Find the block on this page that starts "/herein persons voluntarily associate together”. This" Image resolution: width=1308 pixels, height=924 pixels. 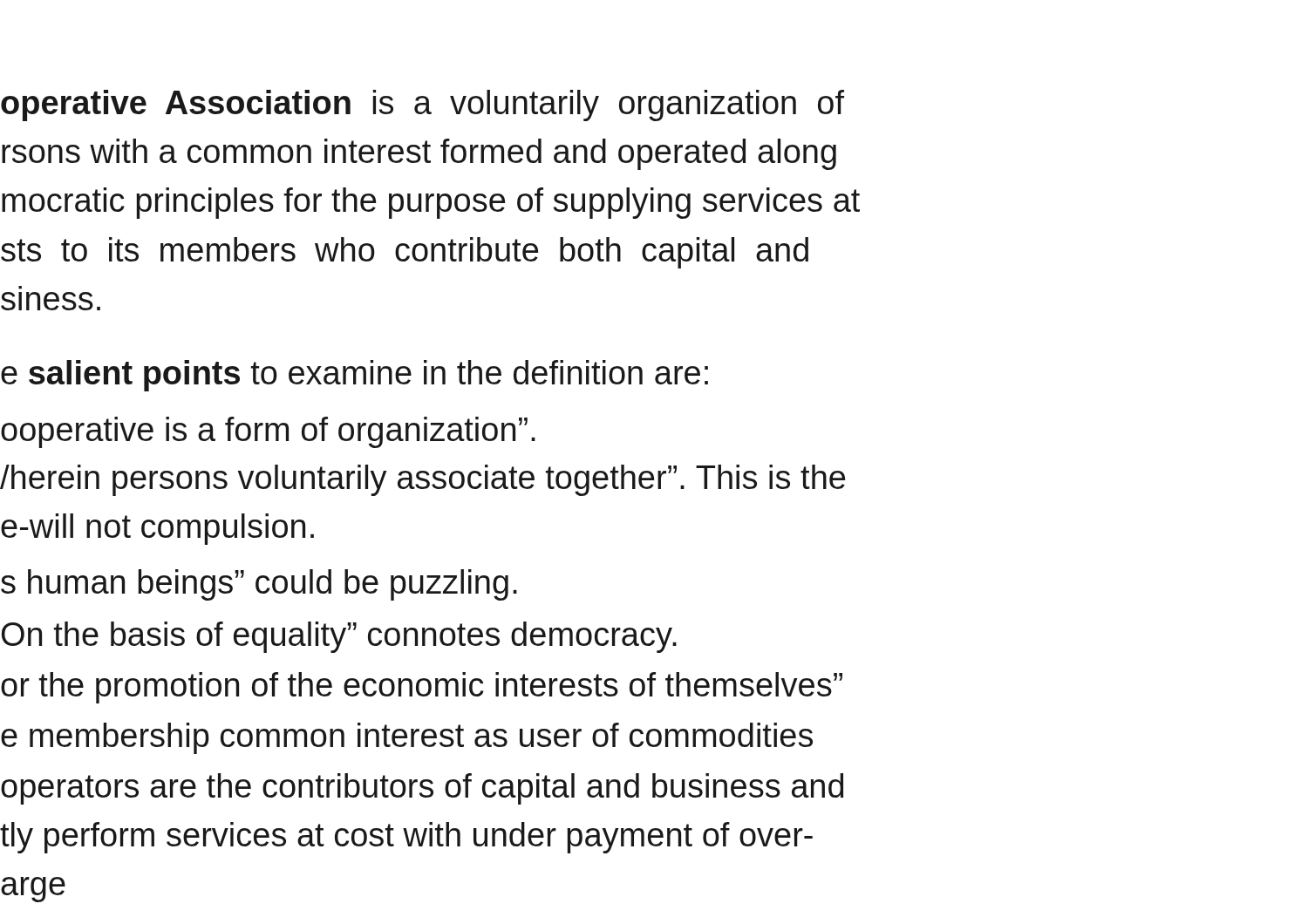(423, 502)
